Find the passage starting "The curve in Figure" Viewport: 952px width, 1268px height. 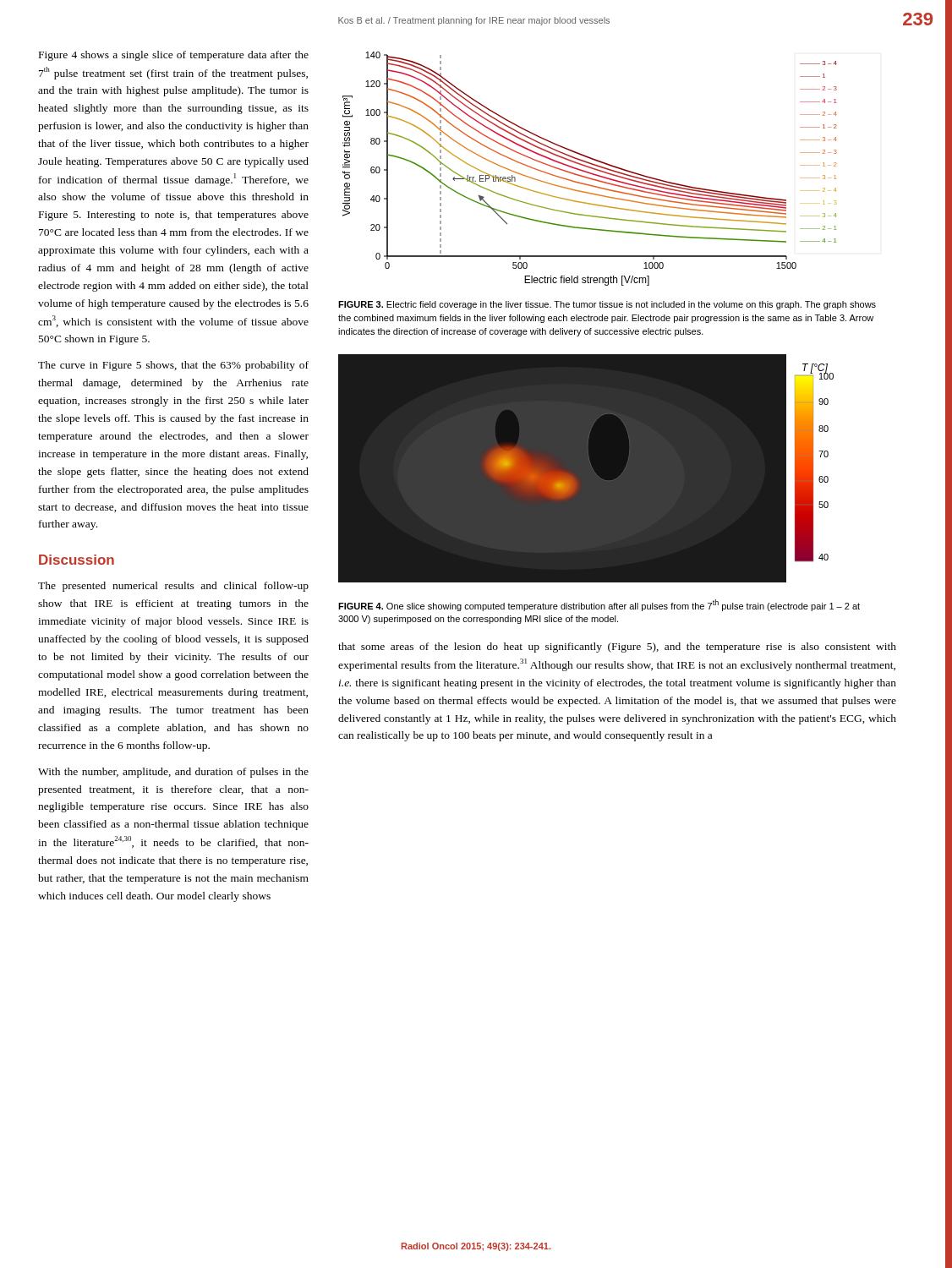click(x=173, y=444)
